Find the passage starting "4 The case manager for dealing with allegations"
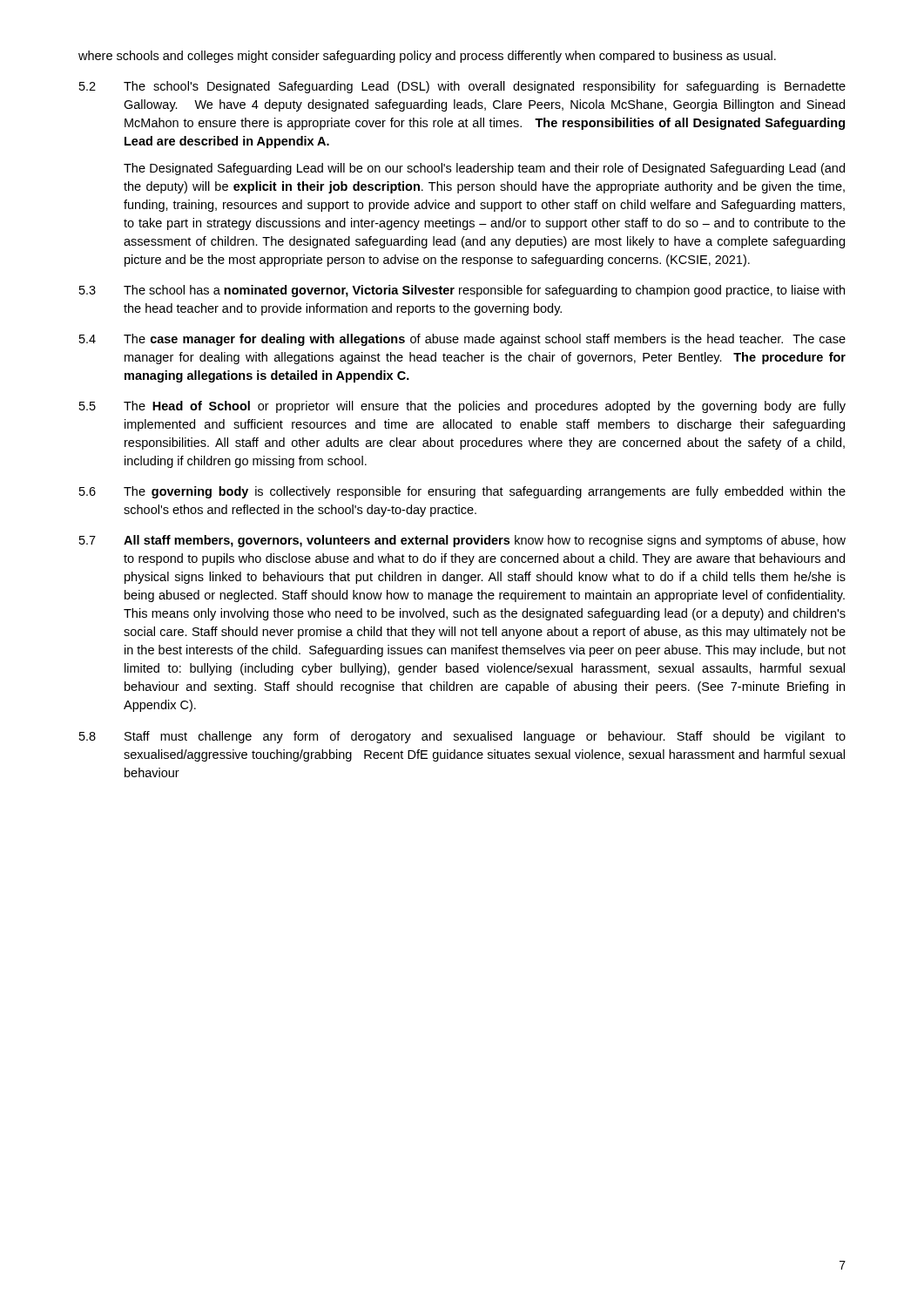This screenshot has height=1307, width=924. [462, 358]
